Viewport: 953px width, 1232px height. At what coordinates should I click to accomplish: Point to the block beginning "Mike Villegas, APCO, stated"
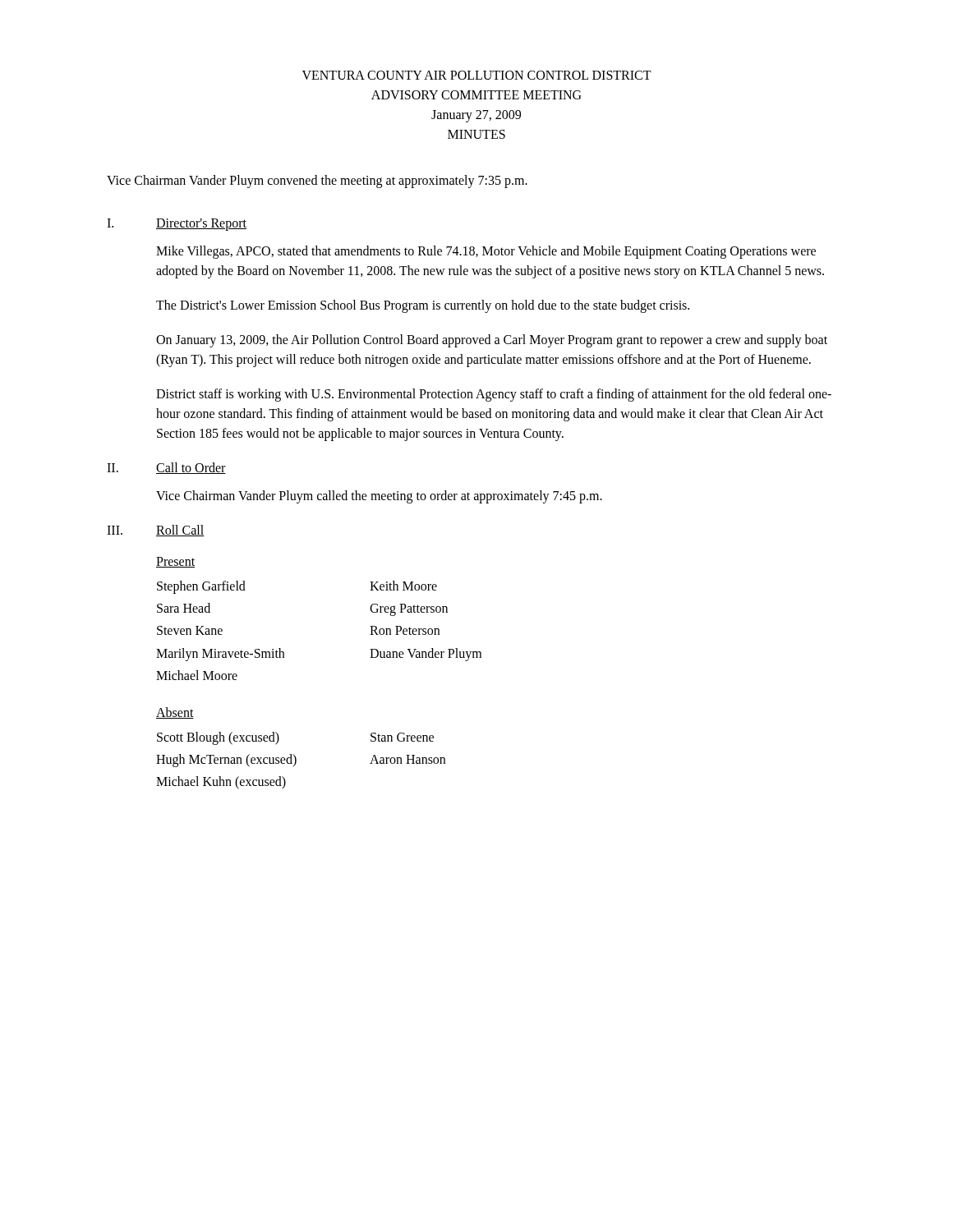(501, 261)
